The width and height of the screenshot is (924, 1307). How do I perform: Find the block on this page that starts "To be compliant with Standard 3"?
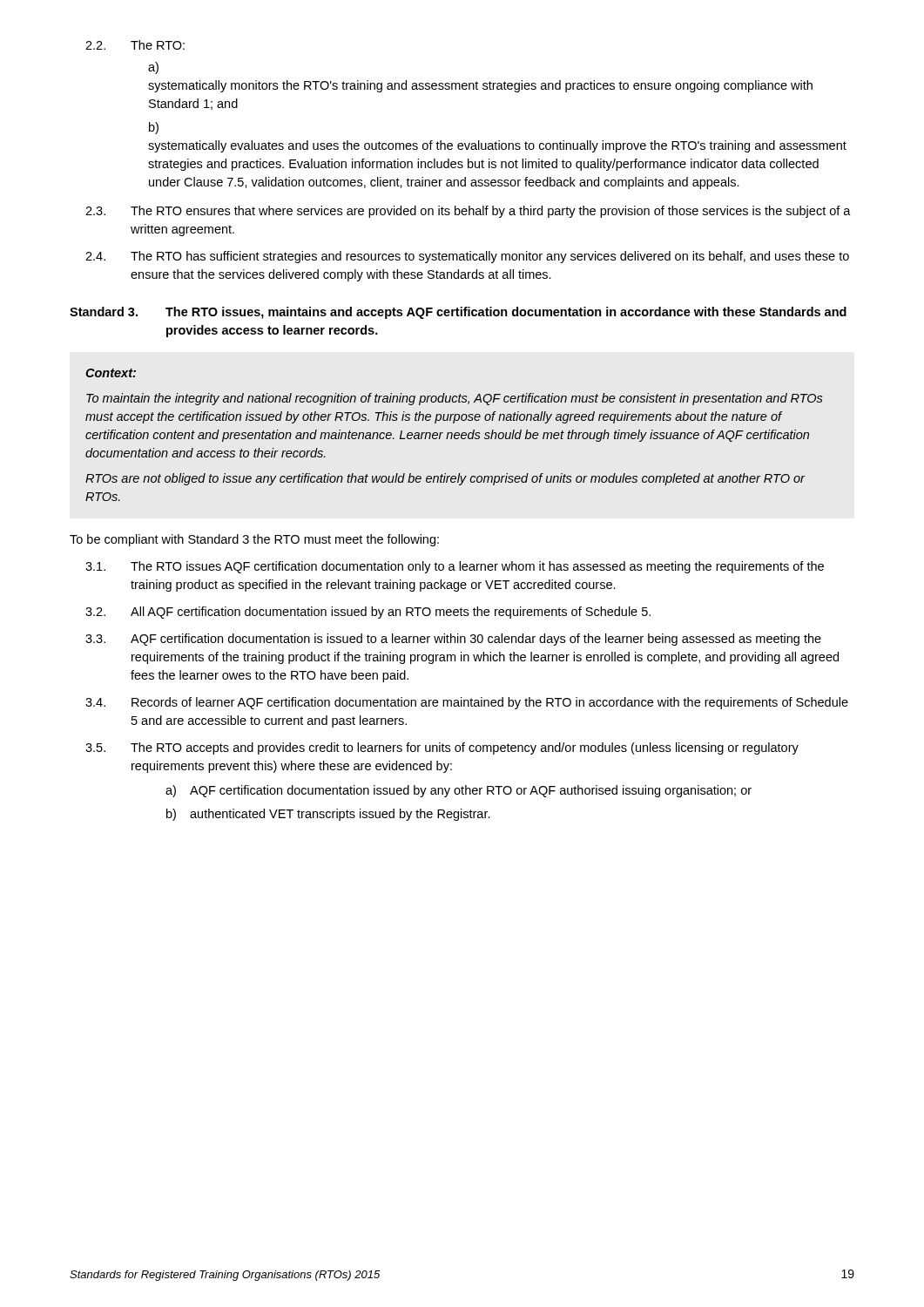click(x=255, y=540)
